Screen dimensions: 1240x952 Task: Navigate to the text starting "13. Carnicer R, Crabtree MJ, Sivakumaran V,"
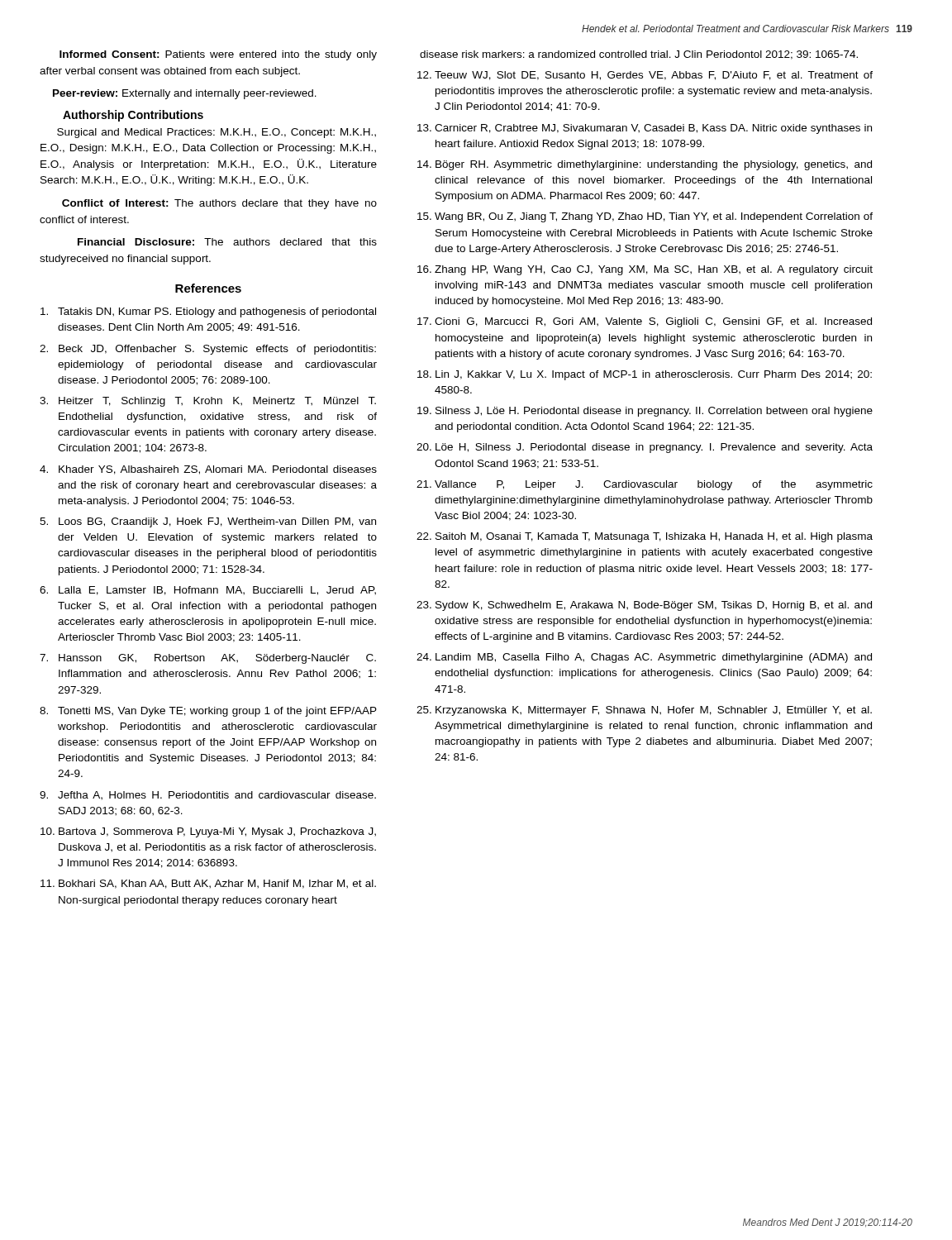[x=645, y=135]
